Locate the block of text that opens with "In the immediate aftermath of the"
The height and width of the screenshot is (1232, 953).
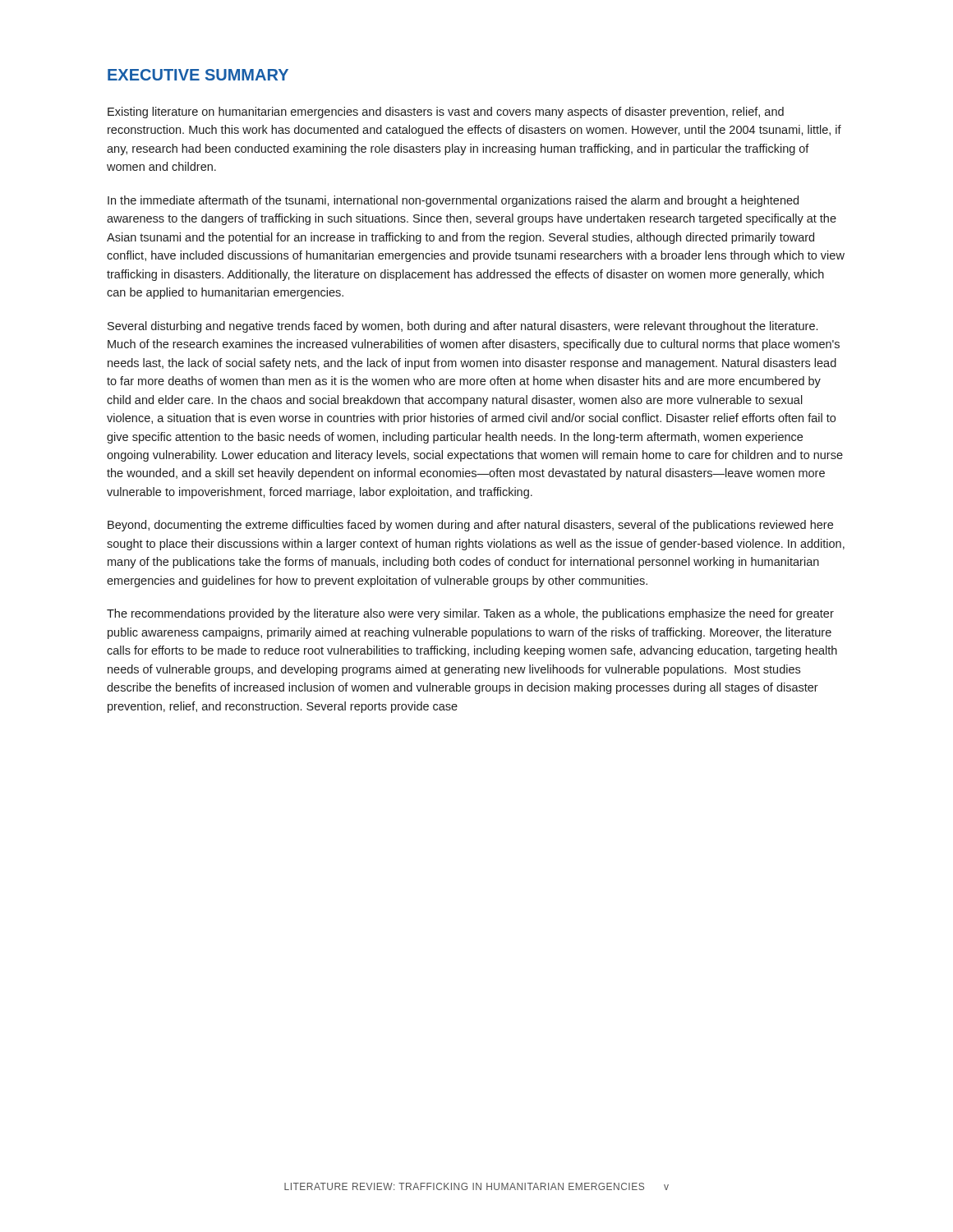point(476,246)
